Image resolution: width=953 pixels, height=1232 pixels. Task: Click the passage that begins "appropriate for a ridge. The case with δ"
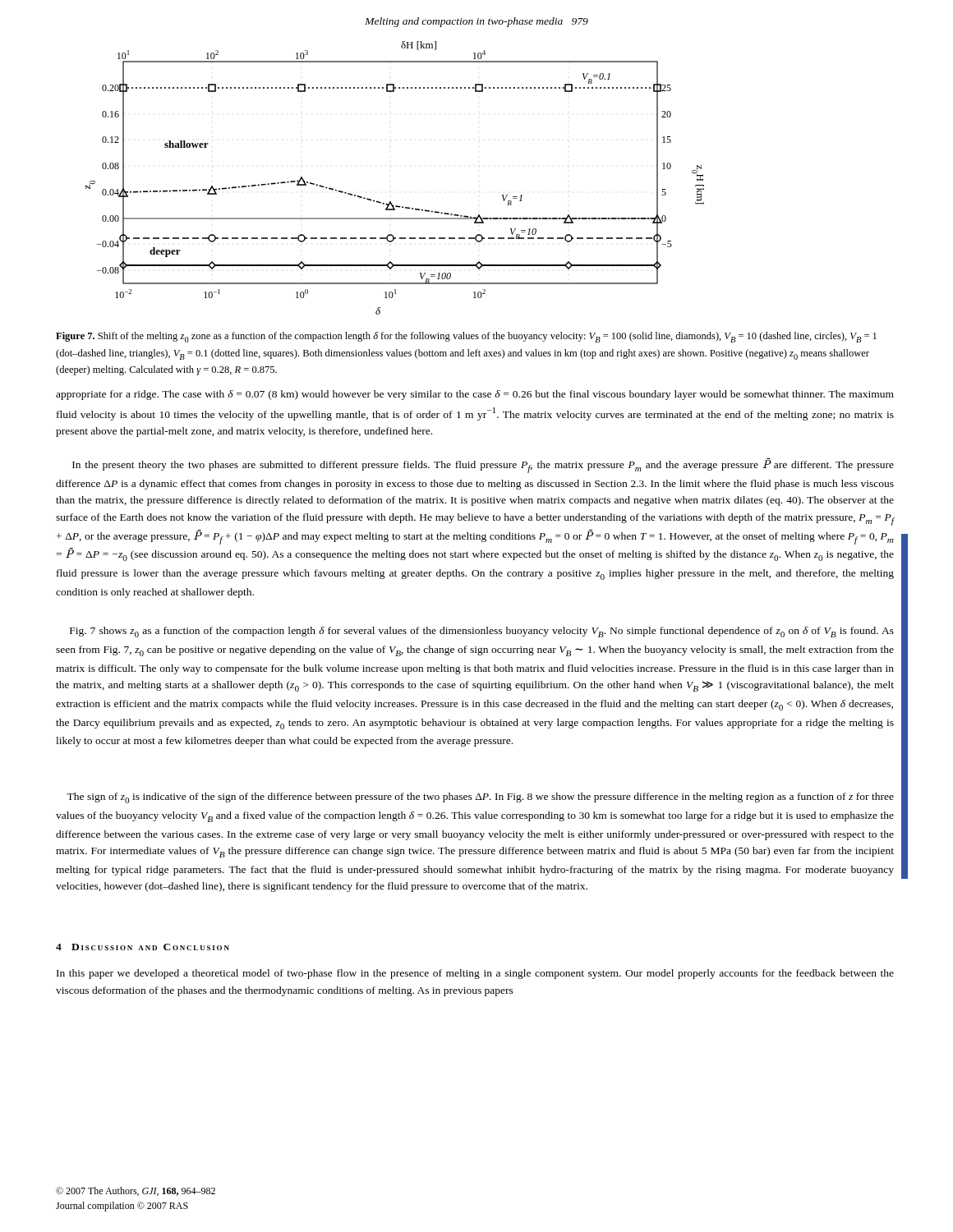pyautogui.click(x=475, y=412)
